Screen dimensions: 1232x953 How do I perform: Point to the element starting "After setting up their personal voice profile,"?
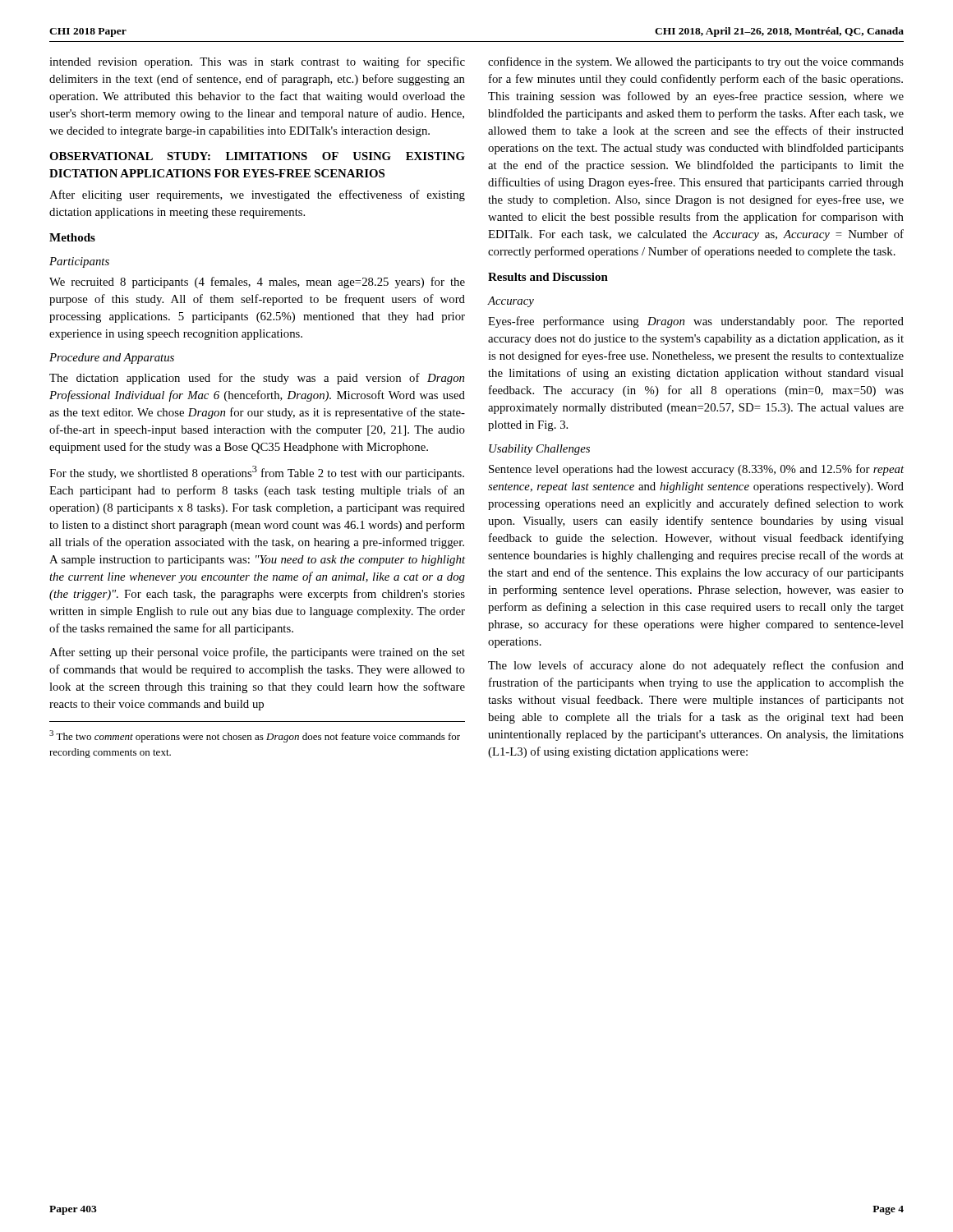coord(257,679)
